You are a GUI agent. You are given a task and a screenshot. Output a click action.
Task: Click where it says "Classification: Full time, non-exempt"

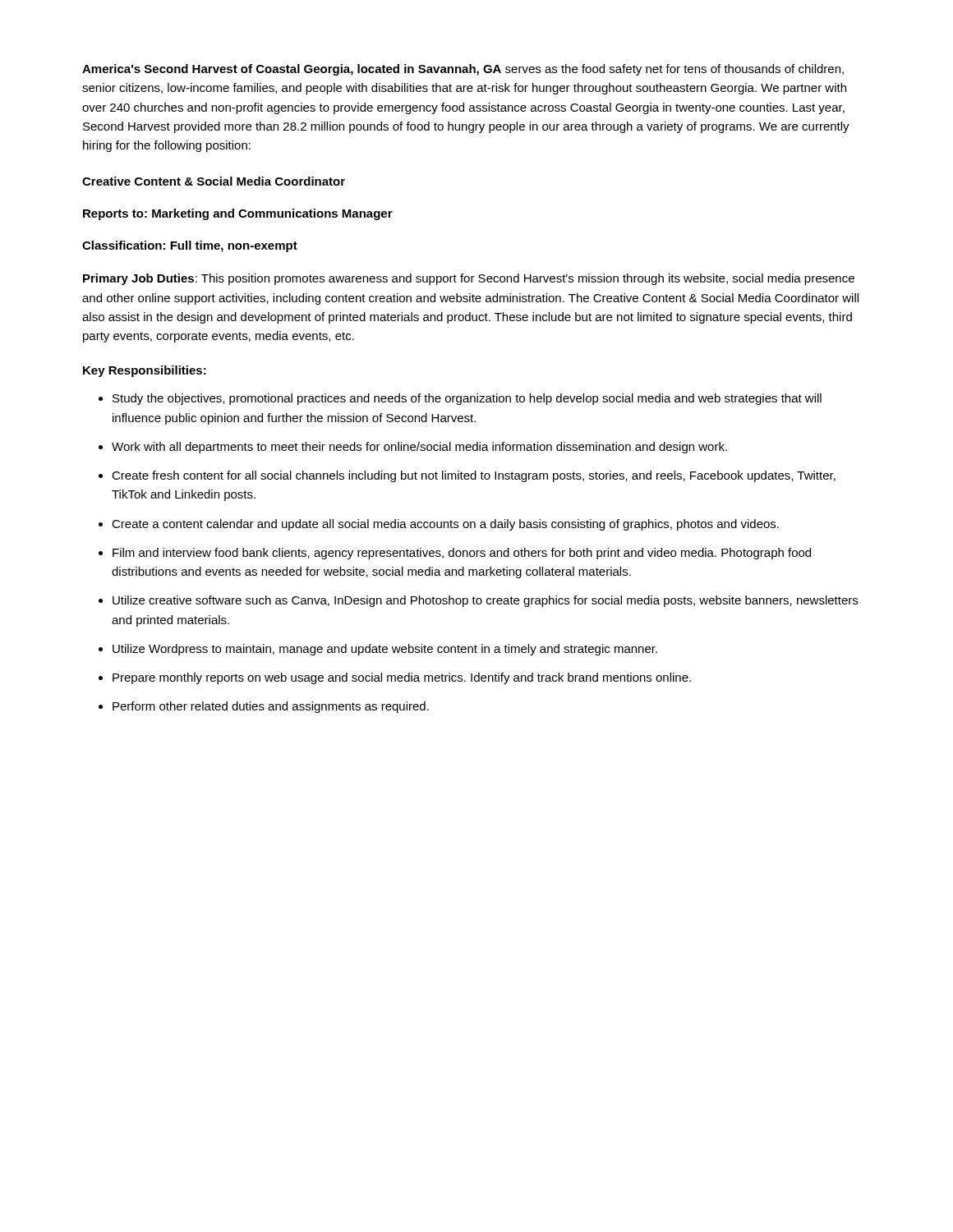tap(190, 245)
